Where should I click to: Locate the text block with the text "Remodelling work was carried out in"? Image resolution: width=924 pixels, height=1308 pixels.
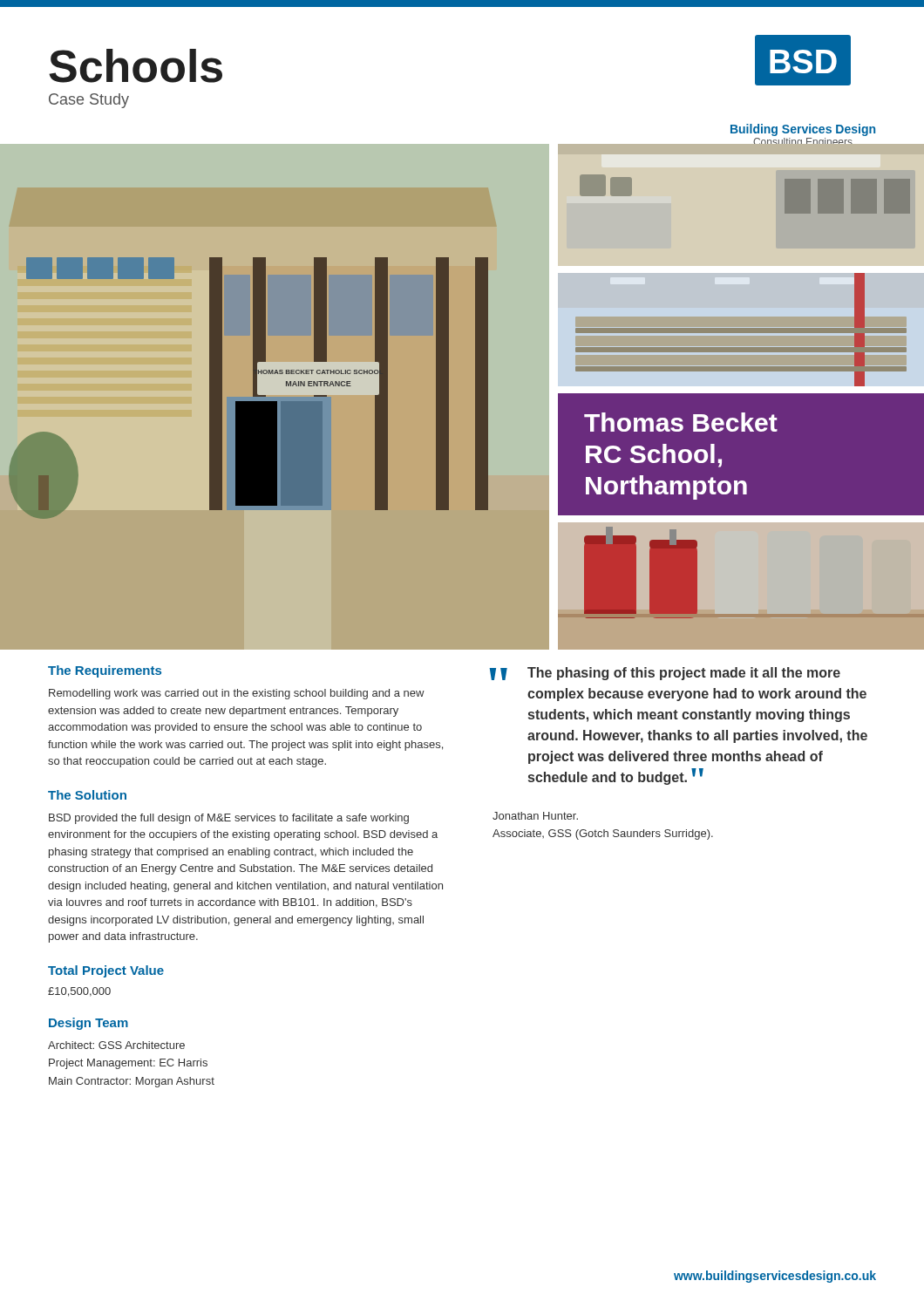[x=246, y=727]
